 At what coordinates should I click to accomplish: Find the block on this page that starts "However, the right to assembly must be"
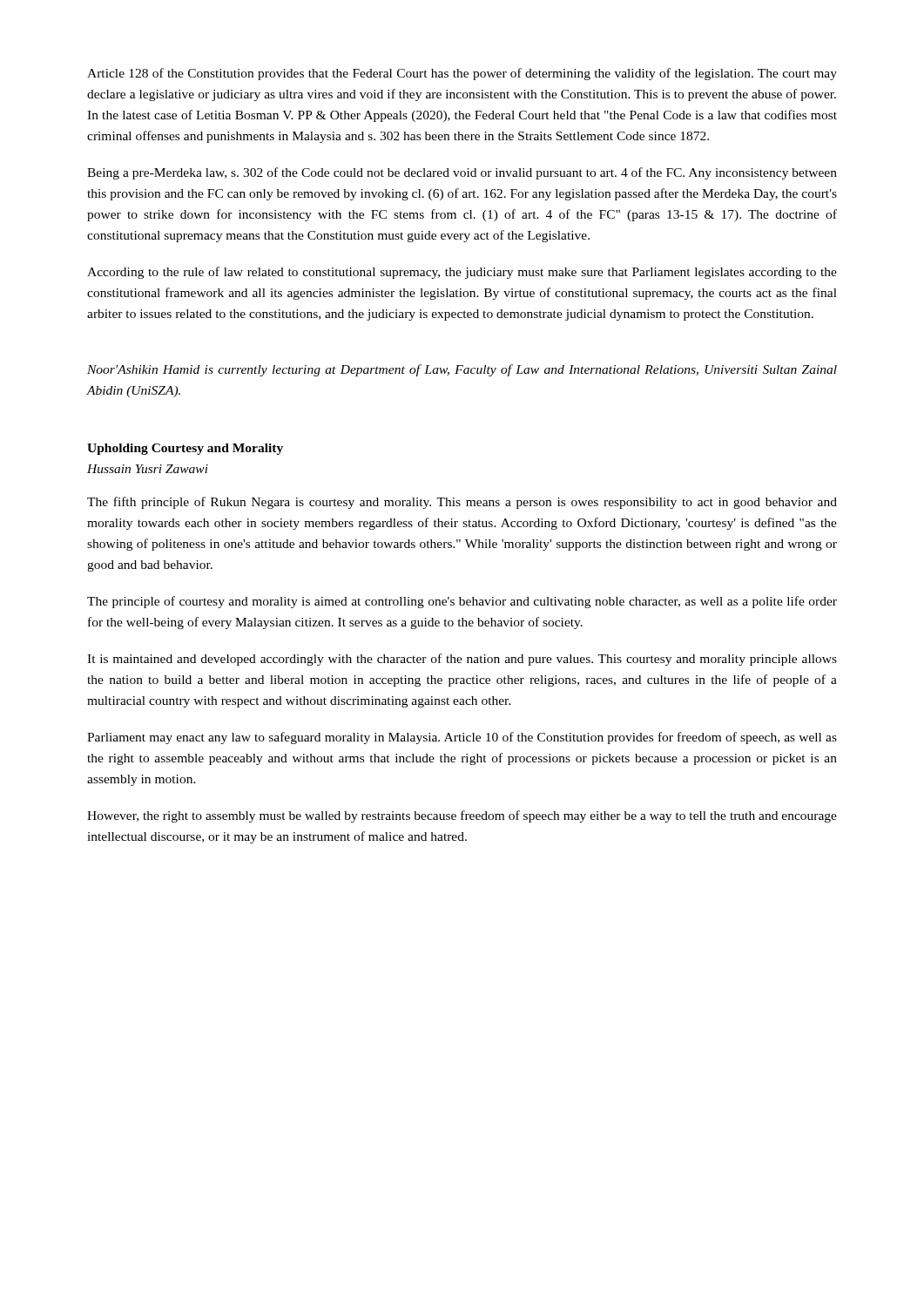pyautogui.click(x=462, y=826)
